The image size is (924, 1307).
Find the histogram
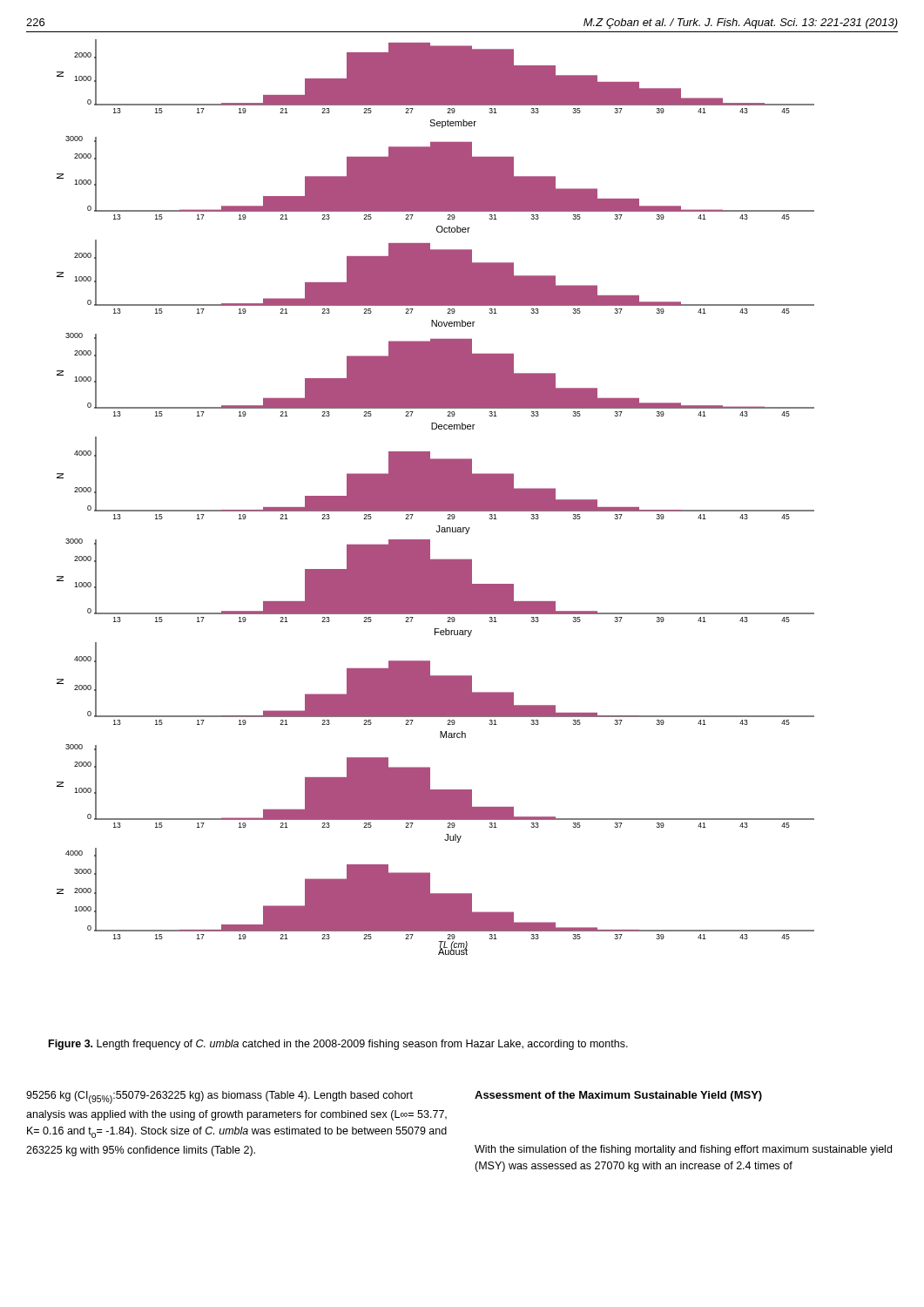pyautogui.click(x=435, y=495)
